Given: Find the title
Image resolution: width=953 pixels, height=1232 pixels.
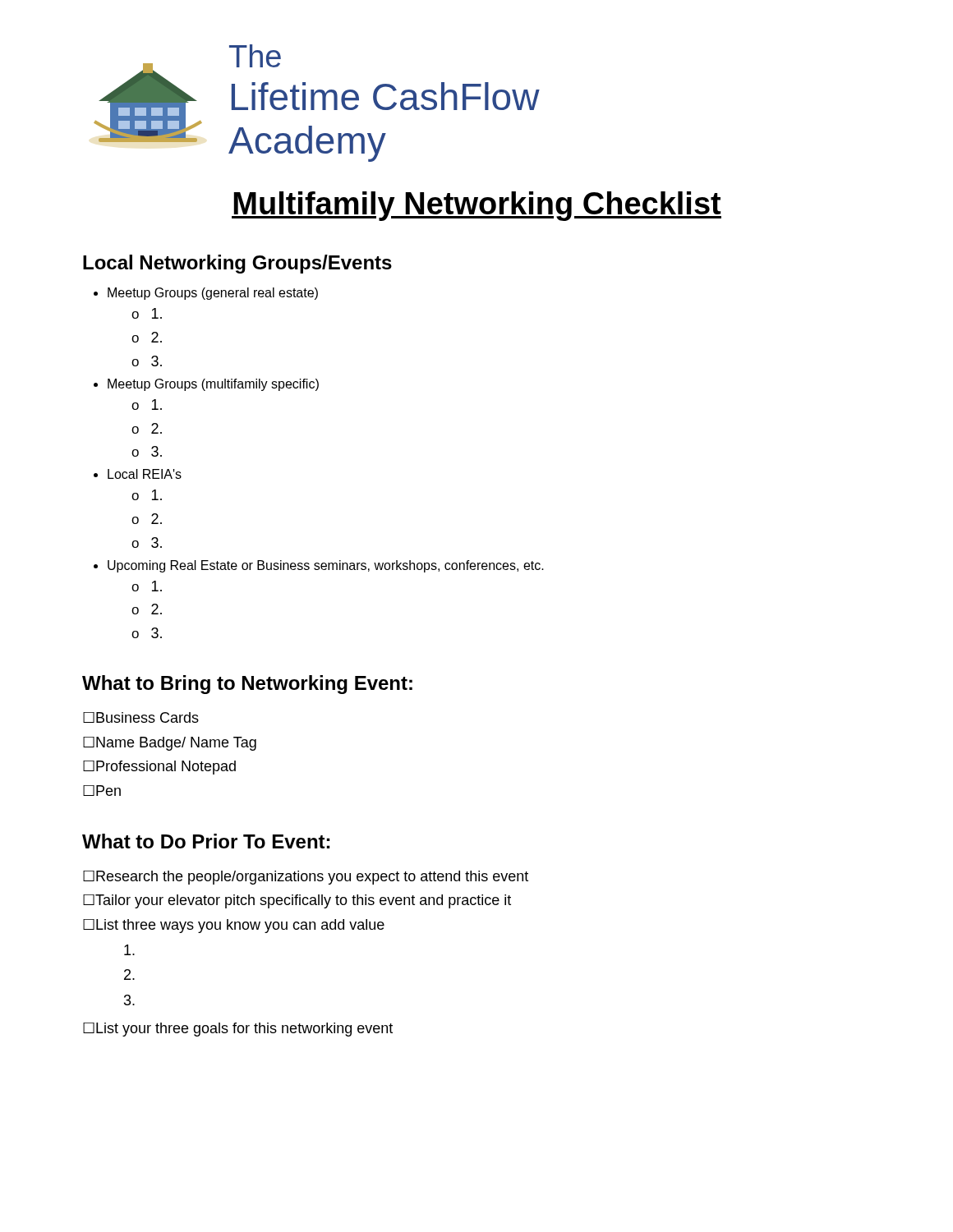Looking at the screenshot, I should (x=476, y=204).
